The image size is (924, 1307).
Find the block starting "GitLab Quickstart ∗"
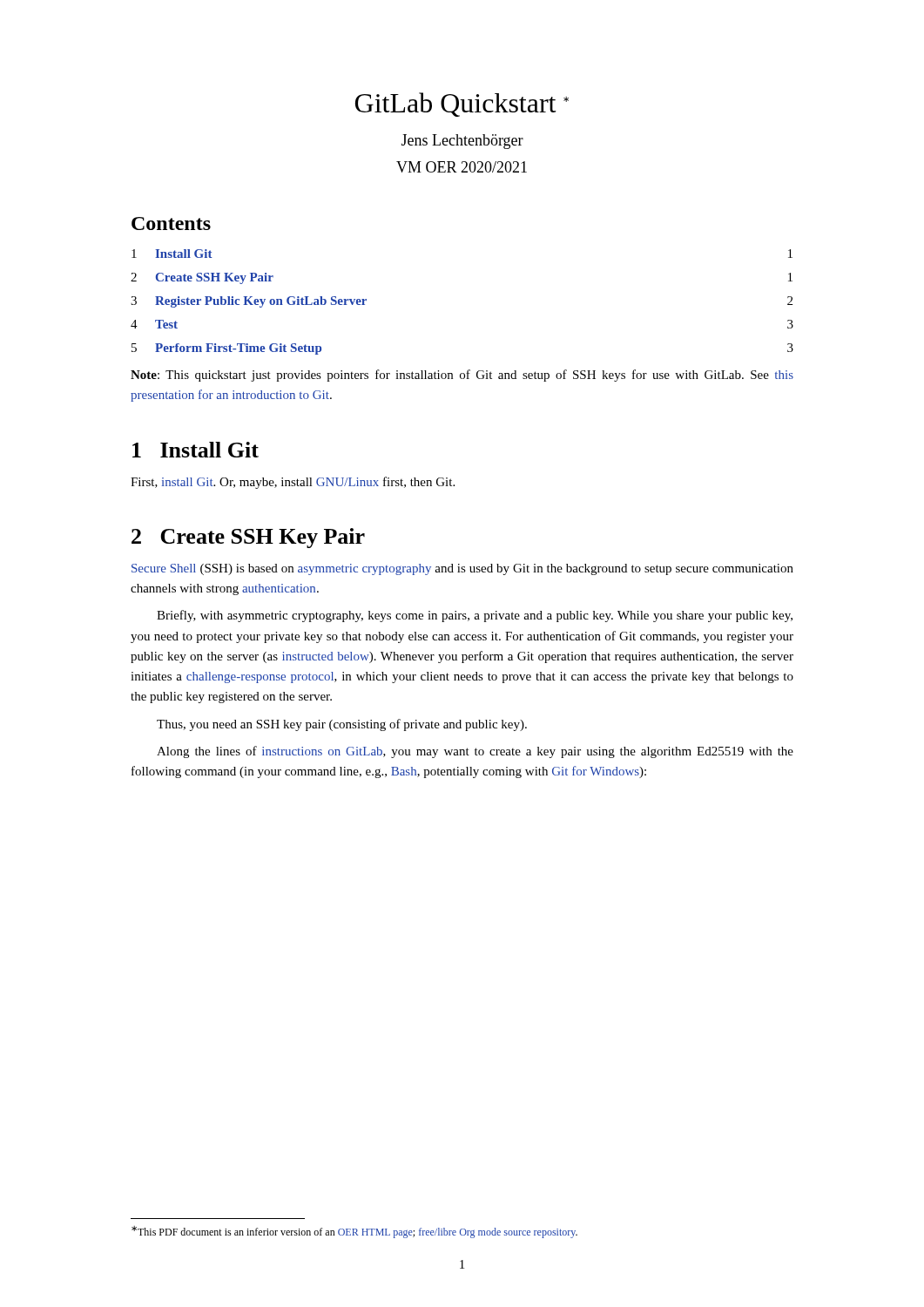462,103
